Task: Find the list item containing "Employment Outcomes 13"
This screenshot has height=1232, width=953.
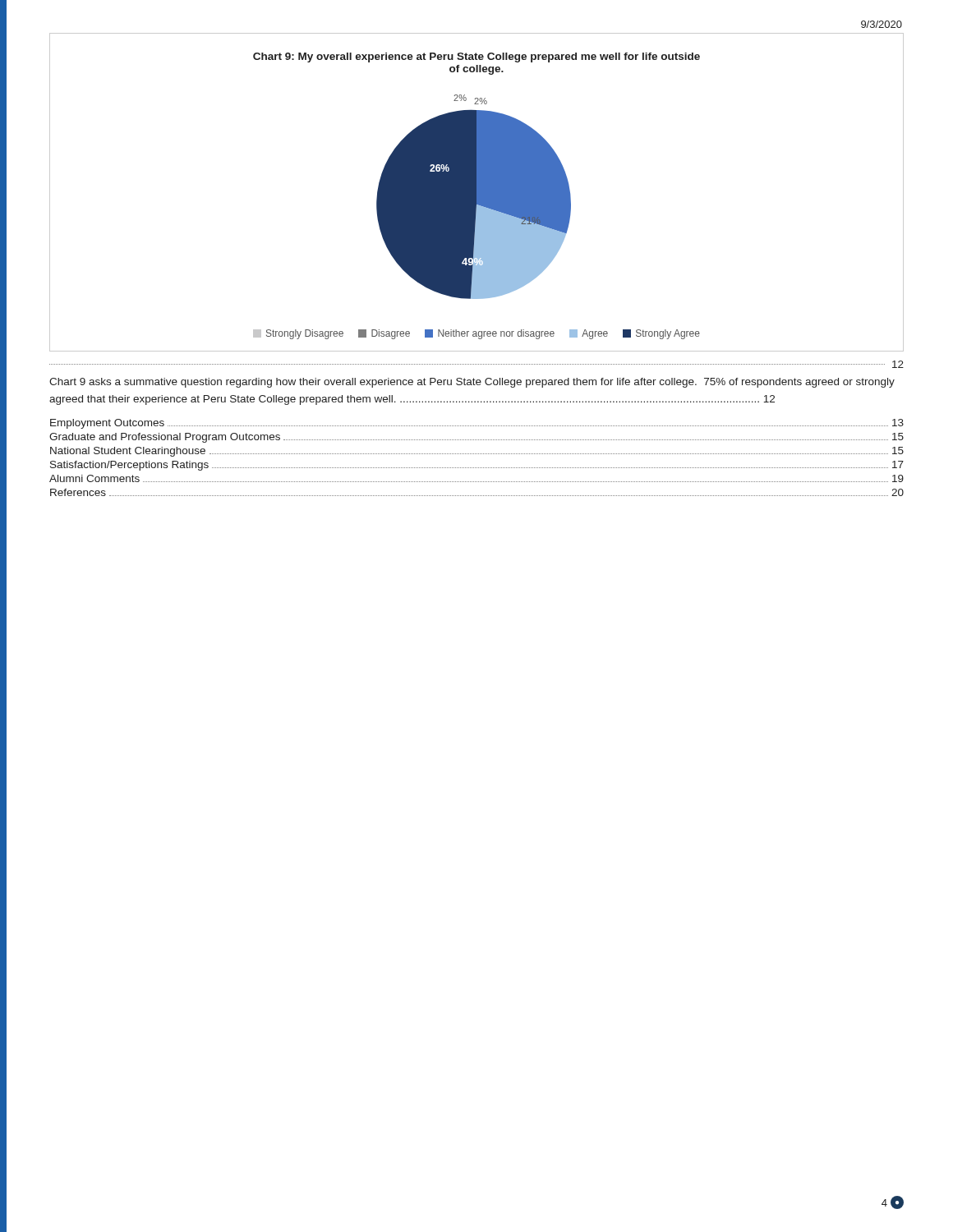Action: pyautogui.click(x=476, y=422)
